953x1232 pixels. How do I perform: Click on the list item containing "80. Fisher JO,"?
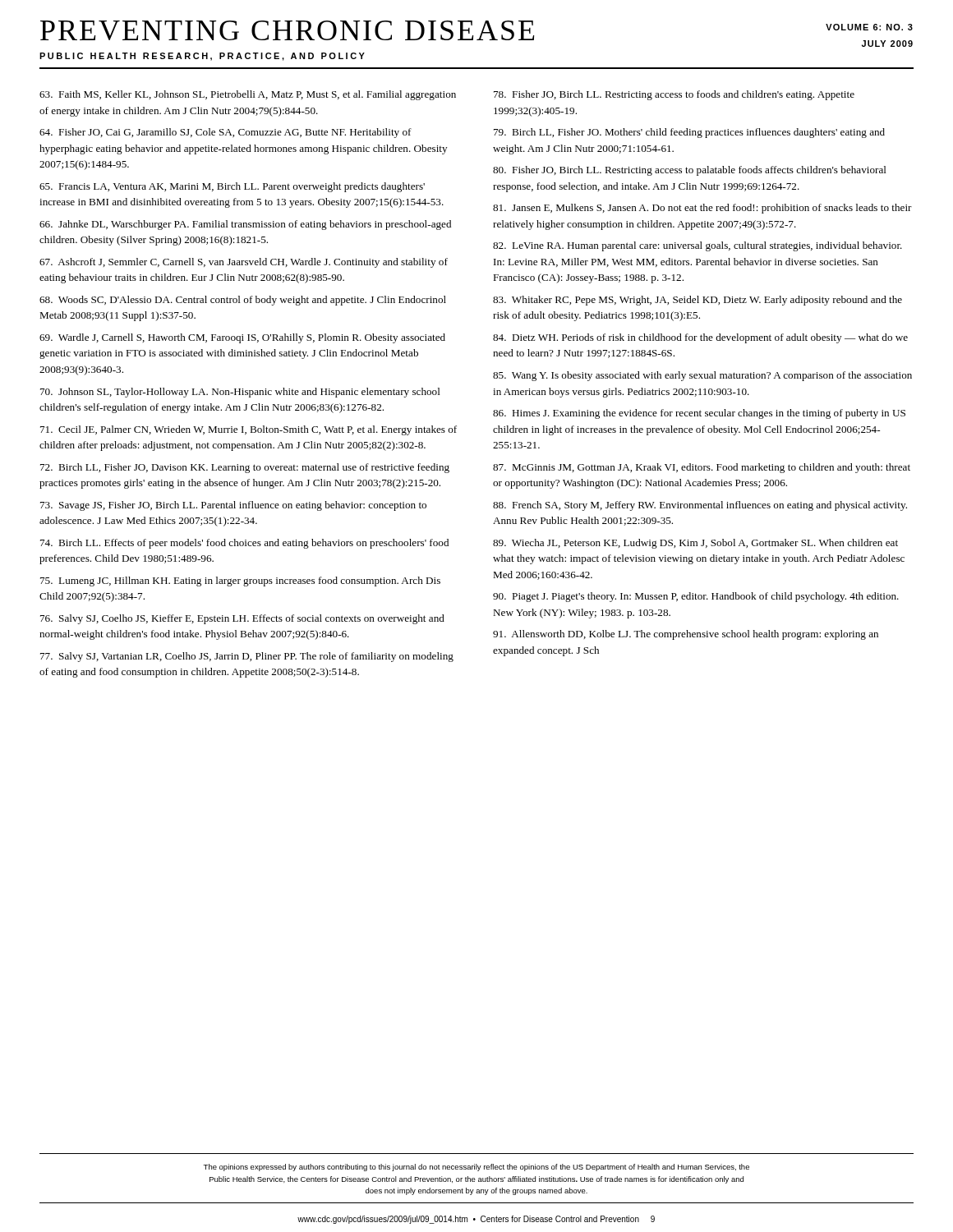690,178
